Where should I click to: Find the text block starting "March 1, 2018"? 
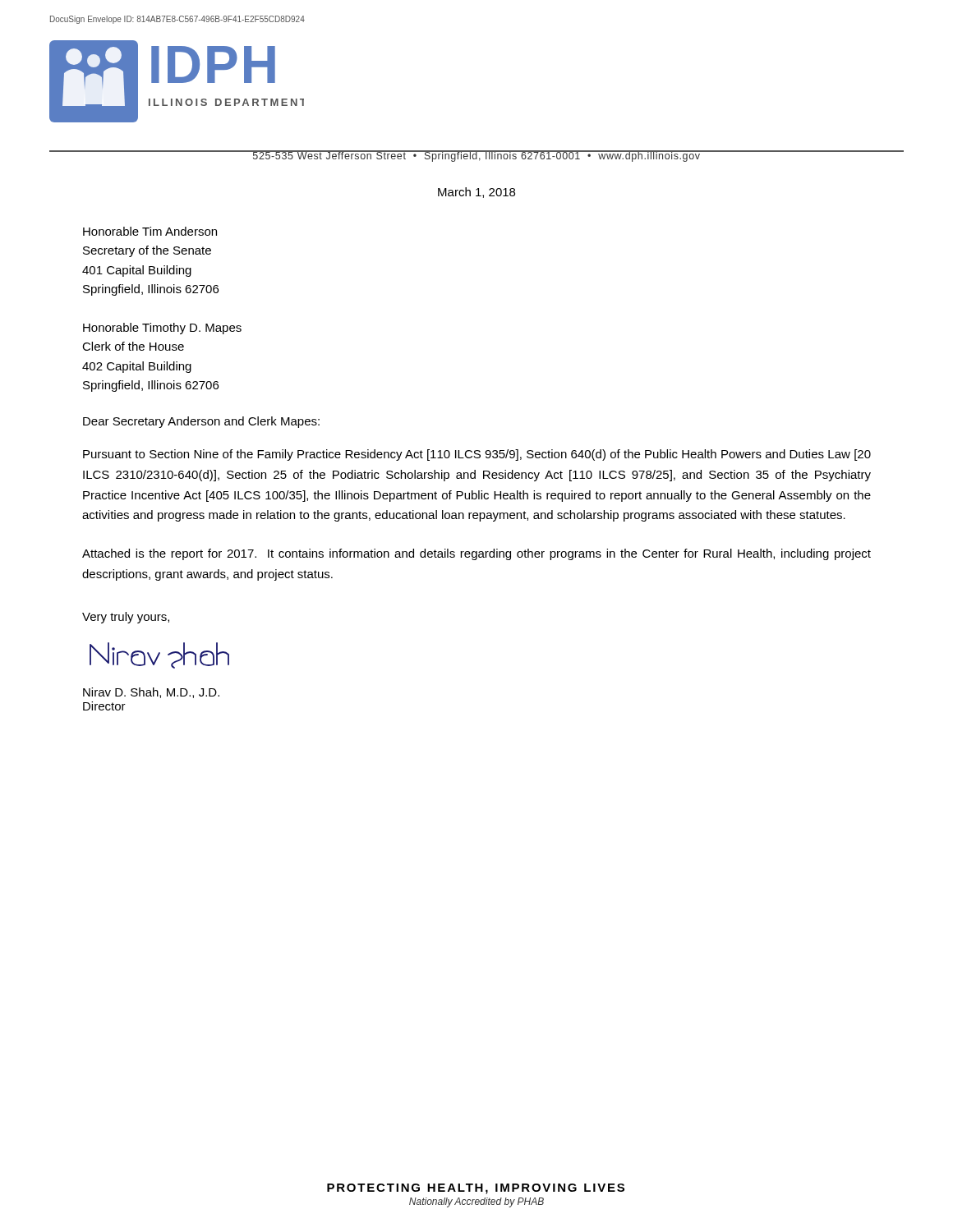pos(476,192)
